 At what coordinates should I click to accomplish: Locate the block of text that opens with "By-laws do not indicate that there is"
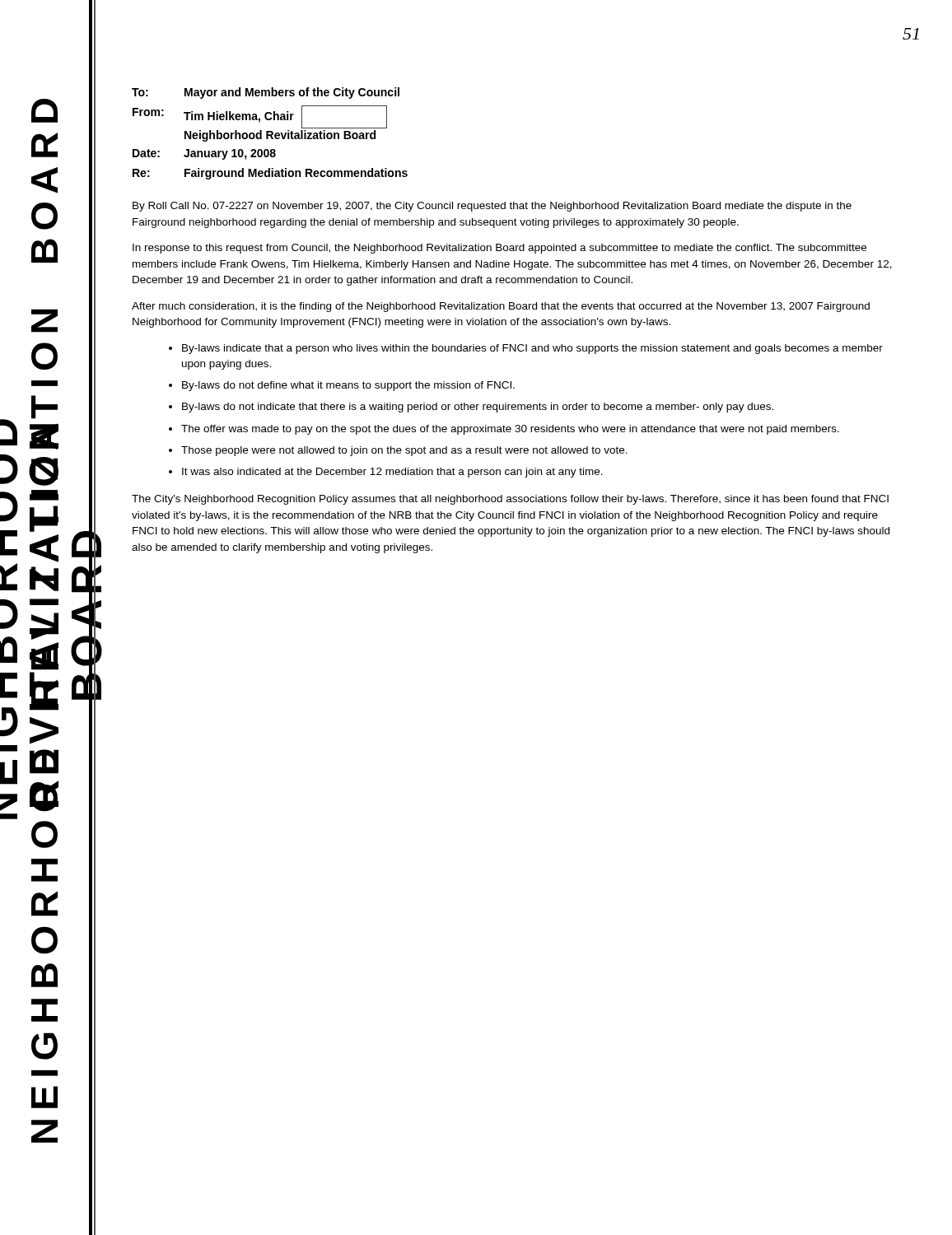coord(478,407)
